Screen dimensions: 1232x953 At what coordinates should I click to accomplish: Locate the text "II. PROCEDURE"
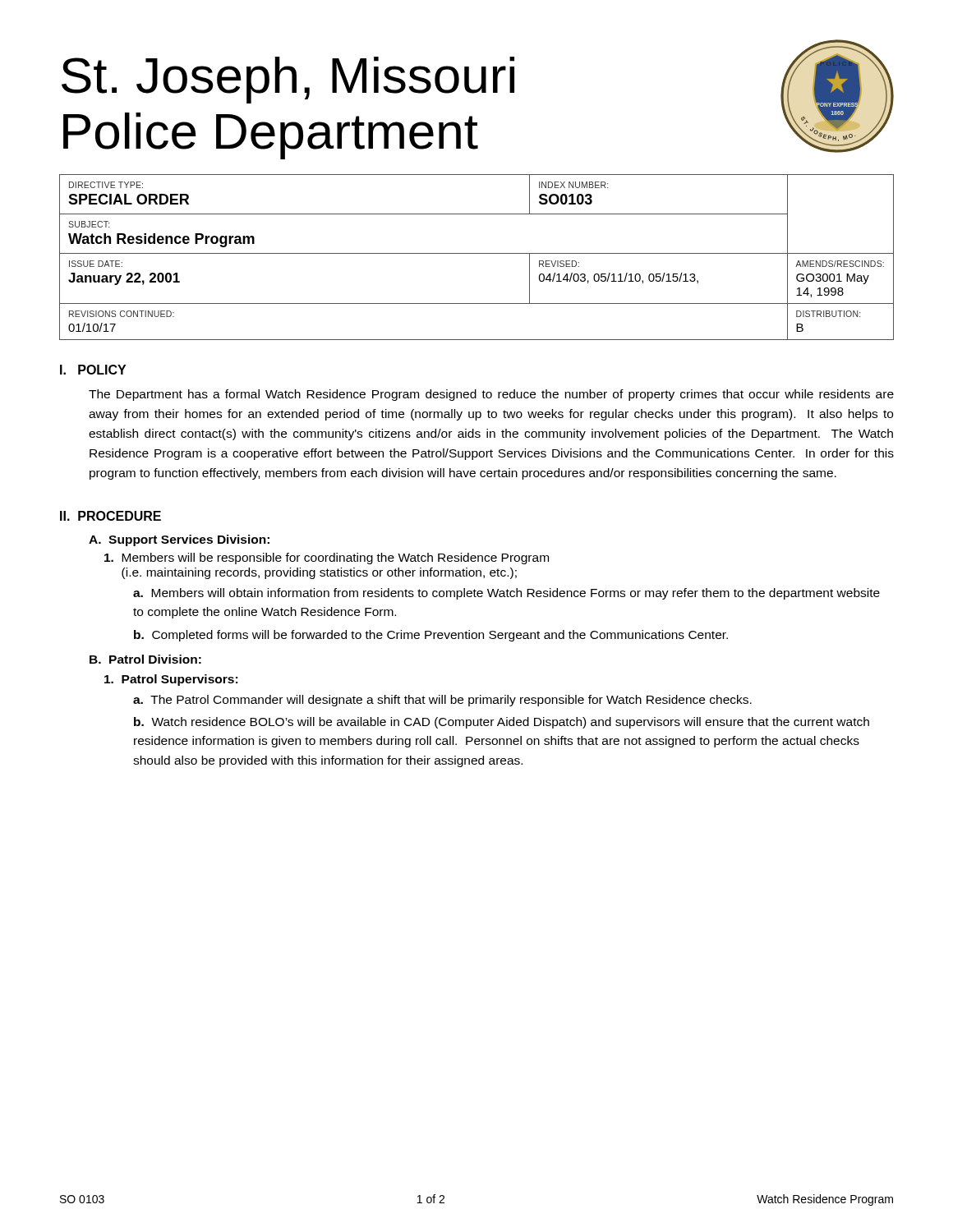(x=110, y=516)
